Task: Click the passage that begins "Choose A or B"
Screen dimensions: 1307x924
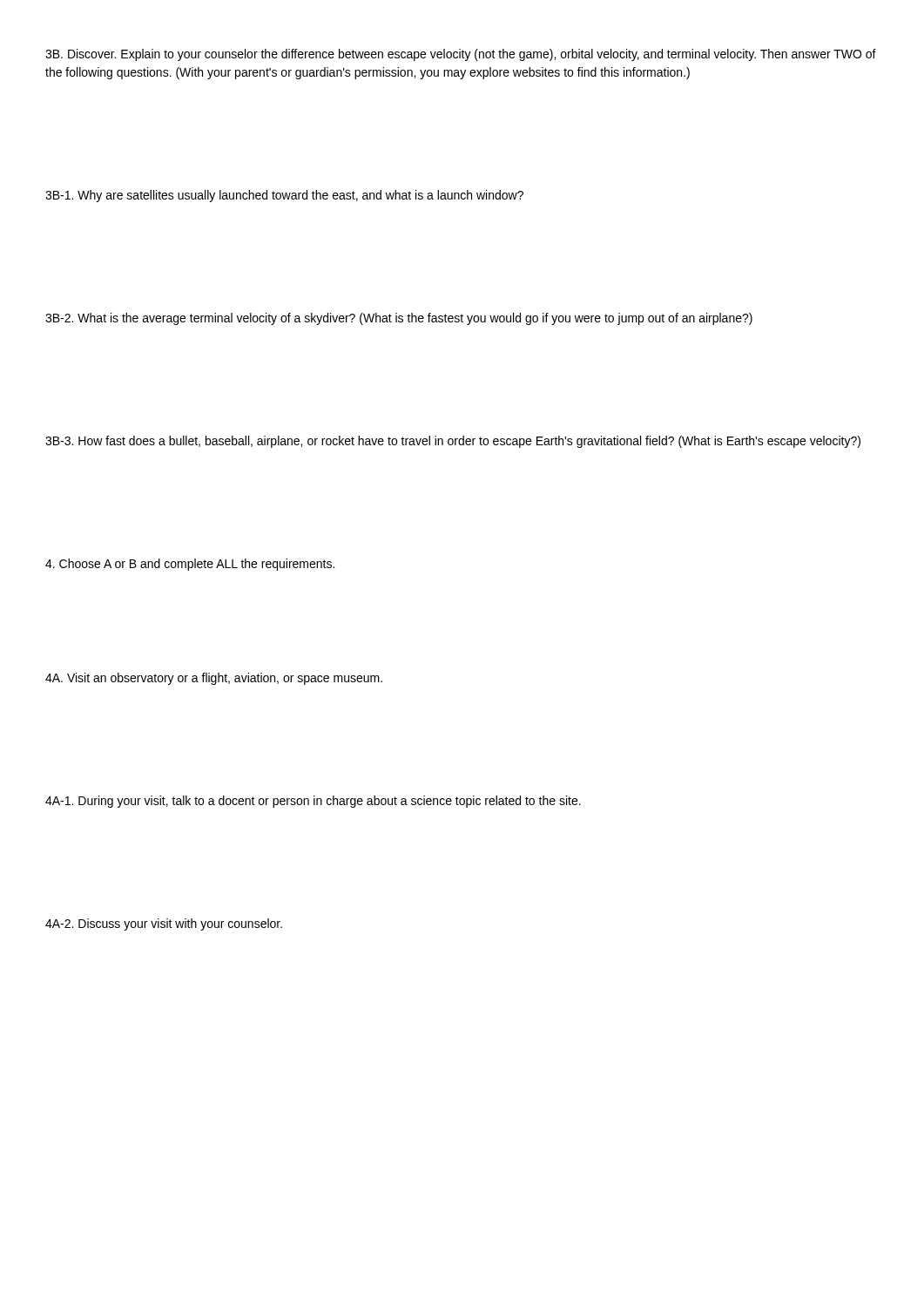Action: point(190,564)
